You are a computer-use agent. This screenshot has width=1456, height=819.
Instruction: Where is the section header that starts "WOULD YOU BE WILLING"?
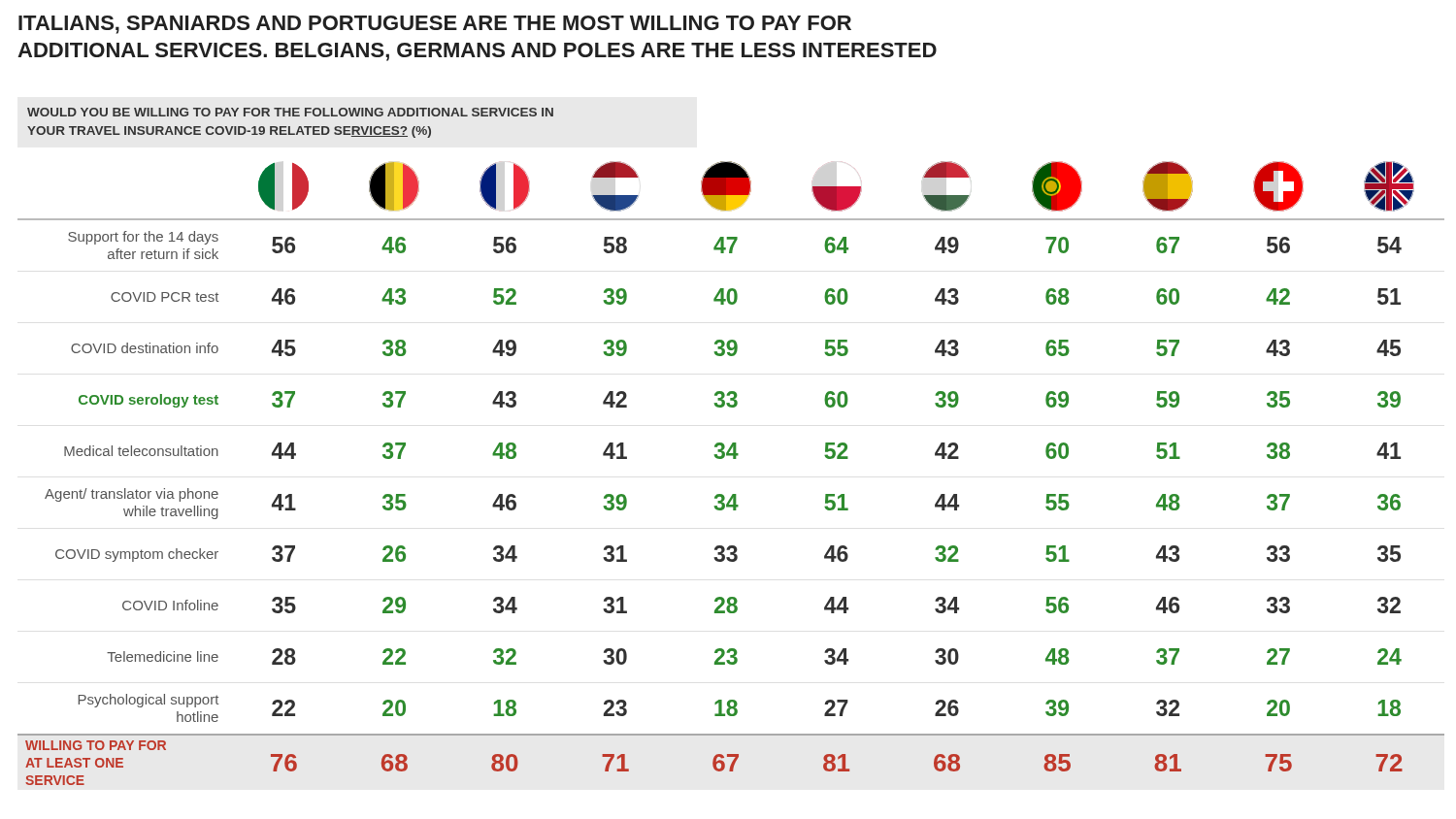pyautogui.click(x=291, y=121)
